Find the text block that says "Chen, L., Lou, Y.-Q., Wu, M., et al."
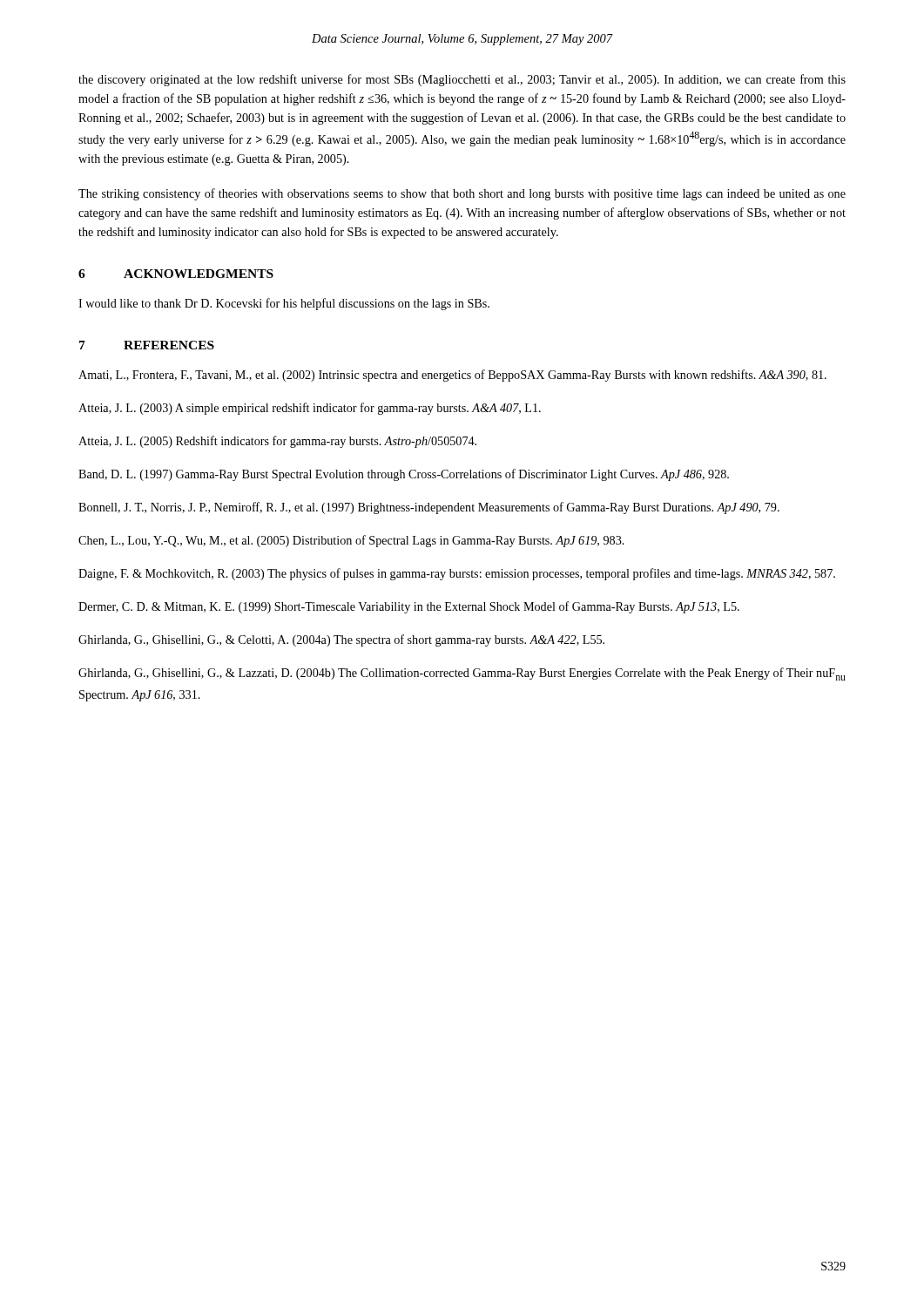The width and height of the screenshot is (924, 1307). click(351, 540)
